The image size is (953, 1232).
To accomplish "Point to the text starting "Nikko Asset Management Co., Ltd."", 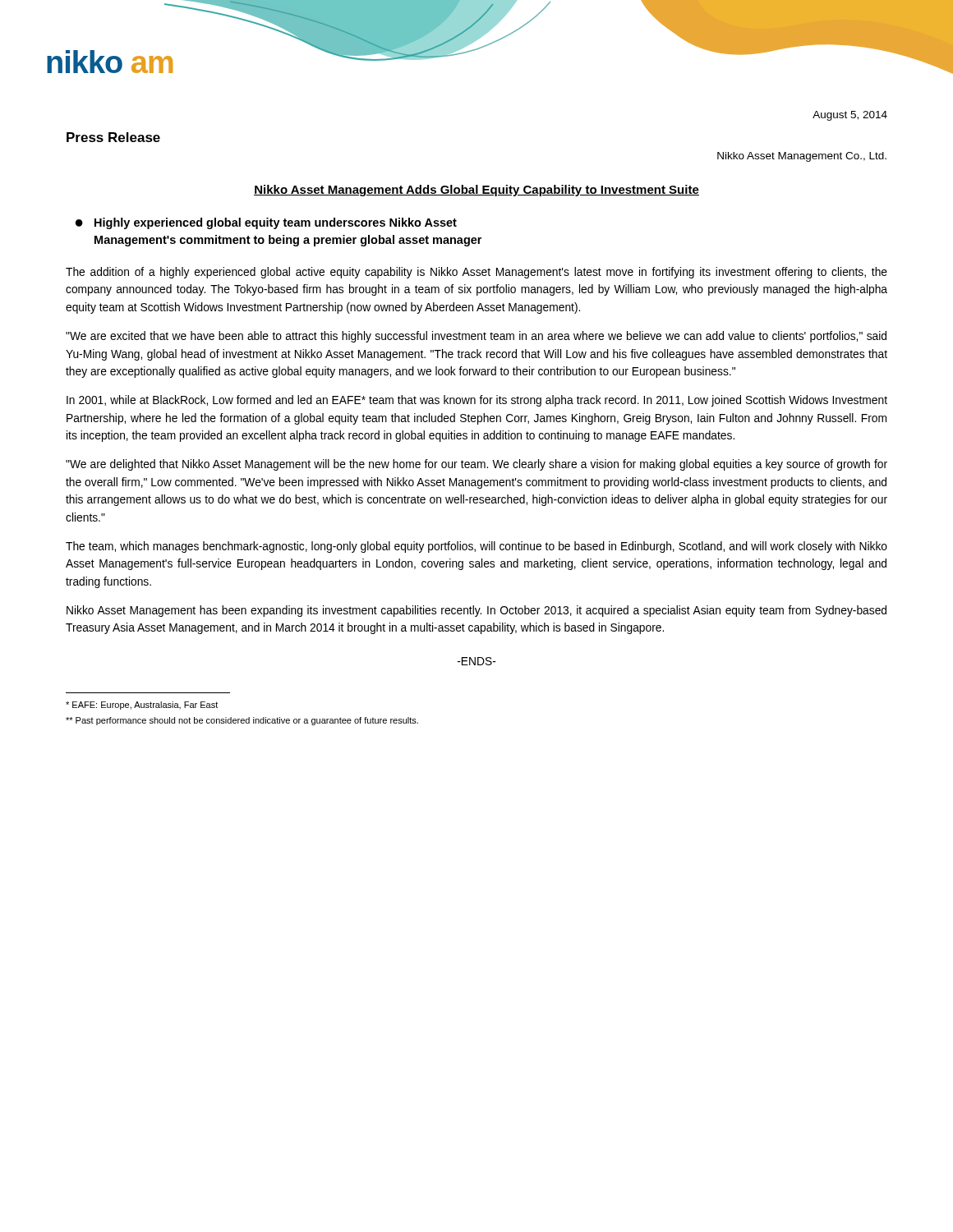I will pos(802,156).
